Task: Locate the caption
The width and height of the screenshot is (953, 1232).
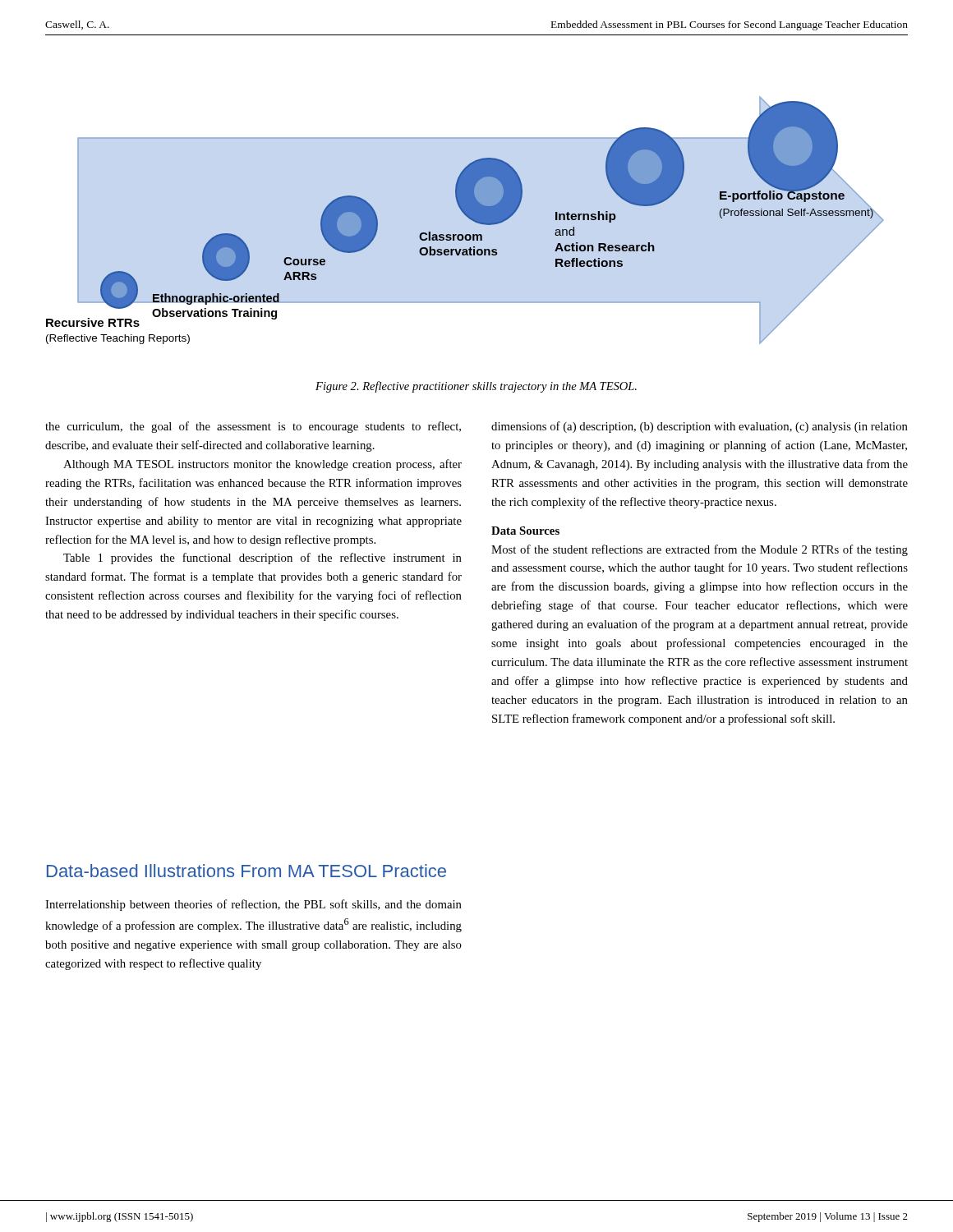Action: pyautogui.click(x=476, y=386)
